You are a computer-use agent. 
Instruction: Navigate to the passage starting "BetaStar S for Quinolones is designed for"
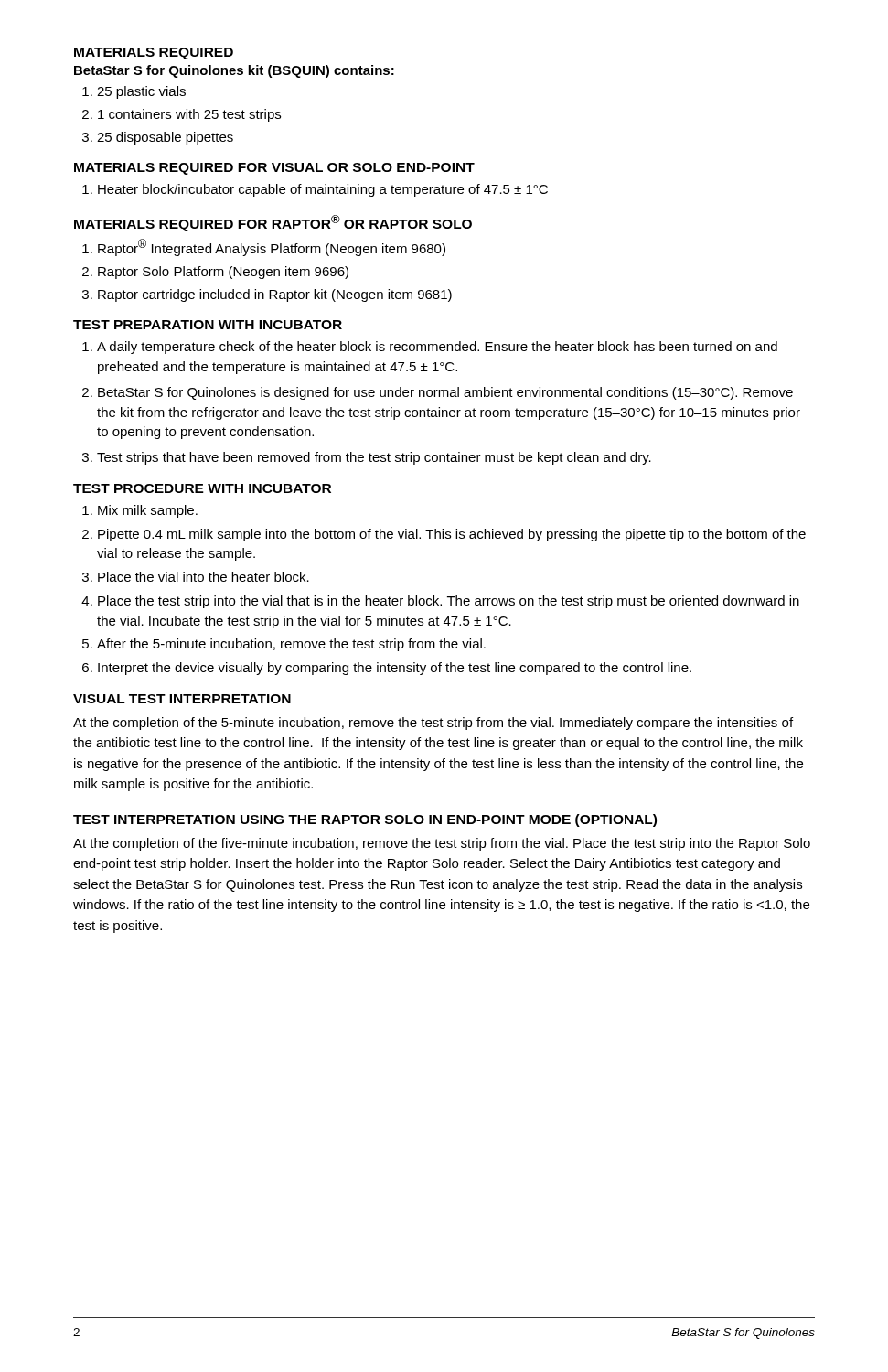449,412
